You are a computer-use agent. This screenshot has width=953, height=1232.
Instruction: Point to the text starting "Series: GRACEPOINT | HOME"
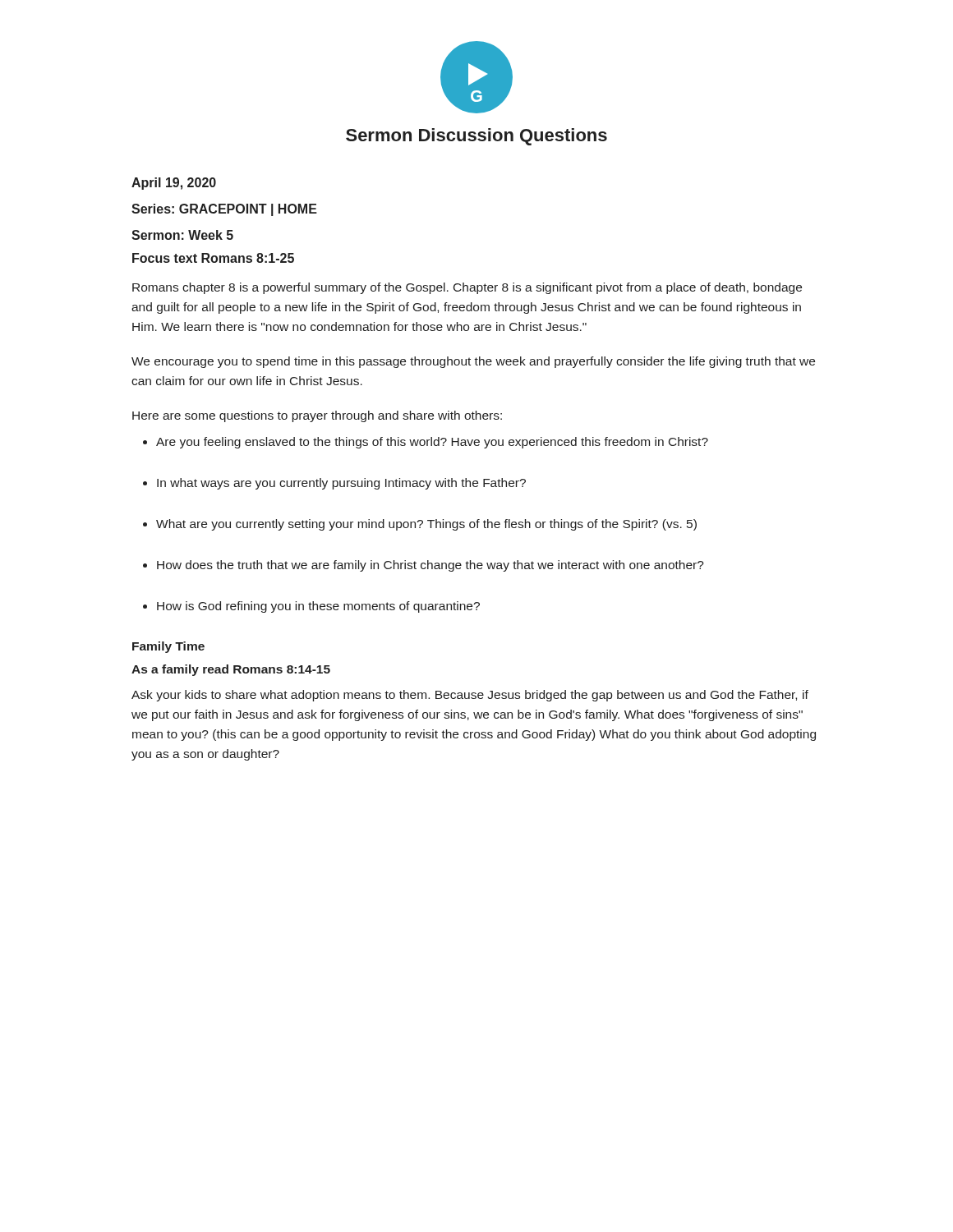pos(224,209)
